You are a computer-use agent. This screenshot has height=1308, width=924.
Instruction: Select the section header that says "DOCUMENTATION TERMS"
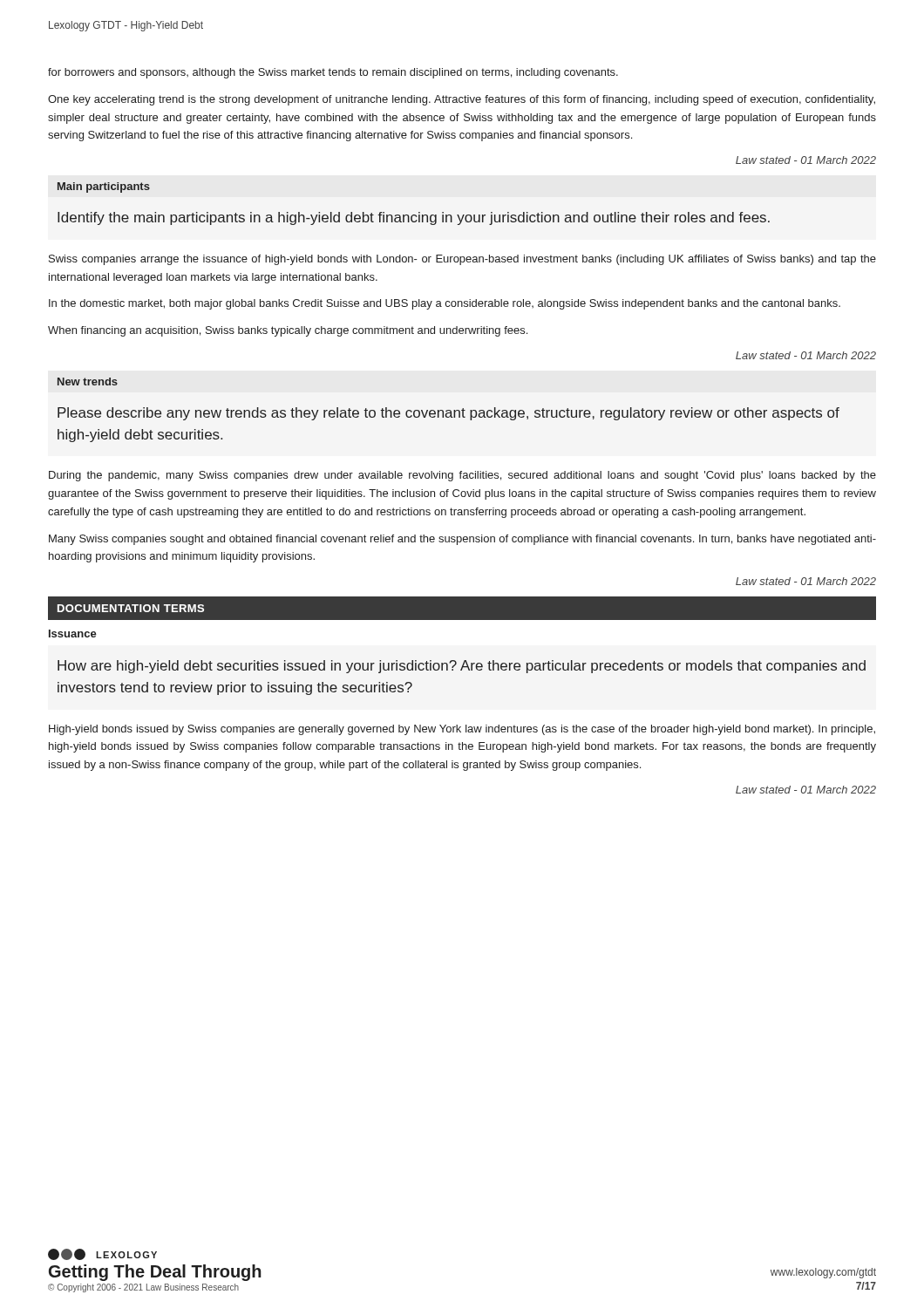(x=131, y=608)
